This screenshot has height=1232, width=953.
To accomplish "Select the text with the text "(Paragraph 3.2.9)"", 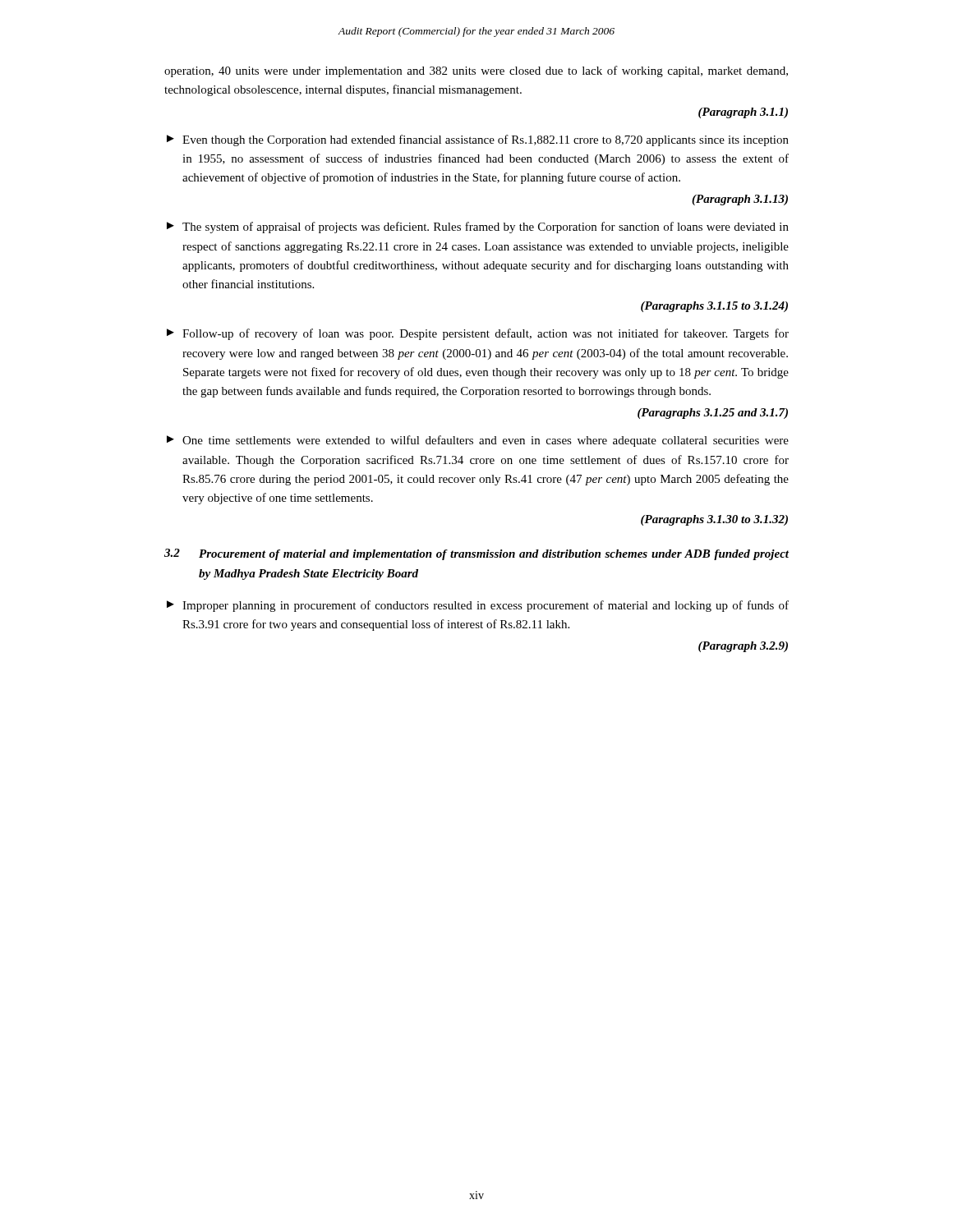I will 743,646.
